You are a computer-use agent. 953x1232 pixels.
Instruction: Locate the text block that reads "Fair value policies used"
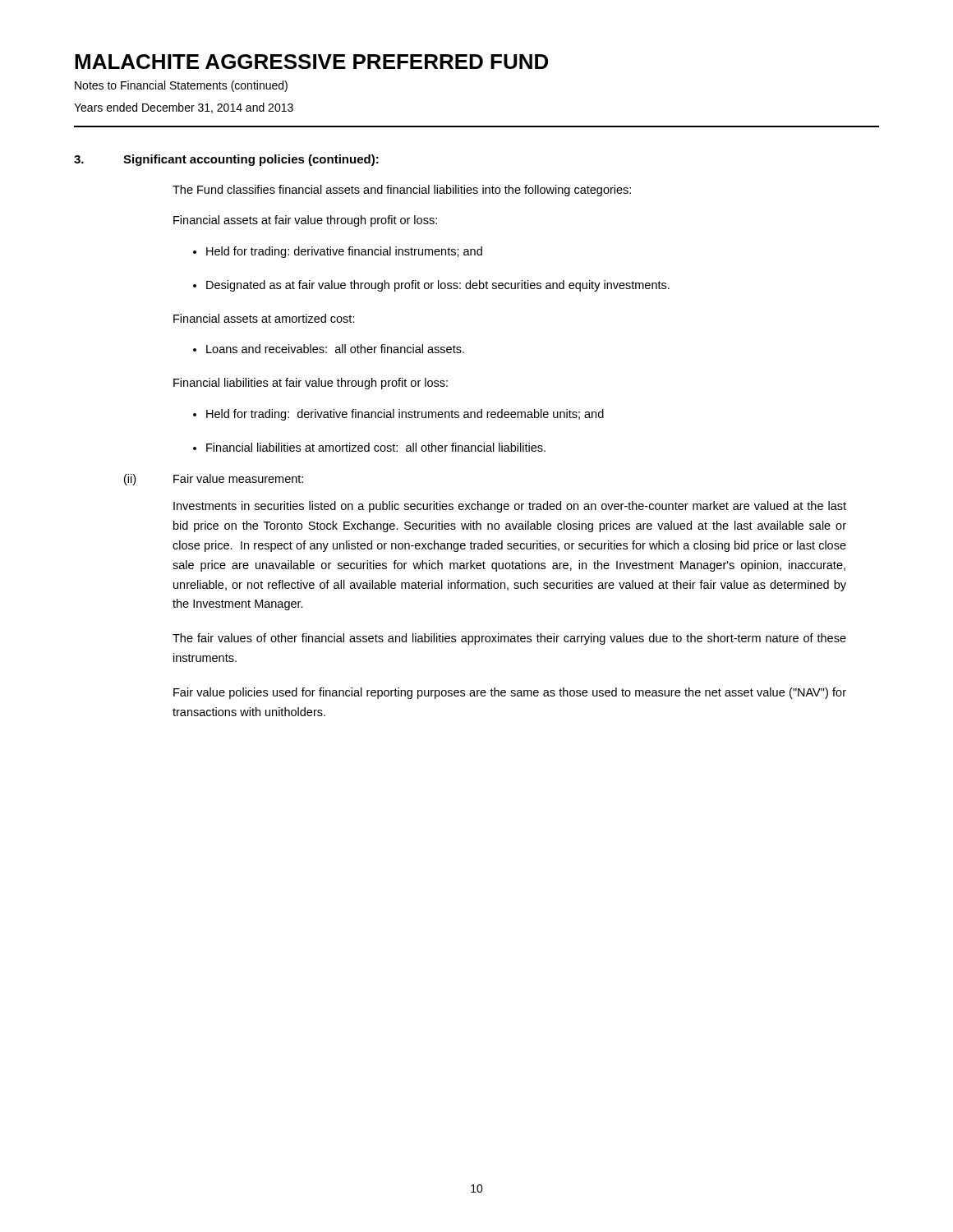(x=509, y=702)
